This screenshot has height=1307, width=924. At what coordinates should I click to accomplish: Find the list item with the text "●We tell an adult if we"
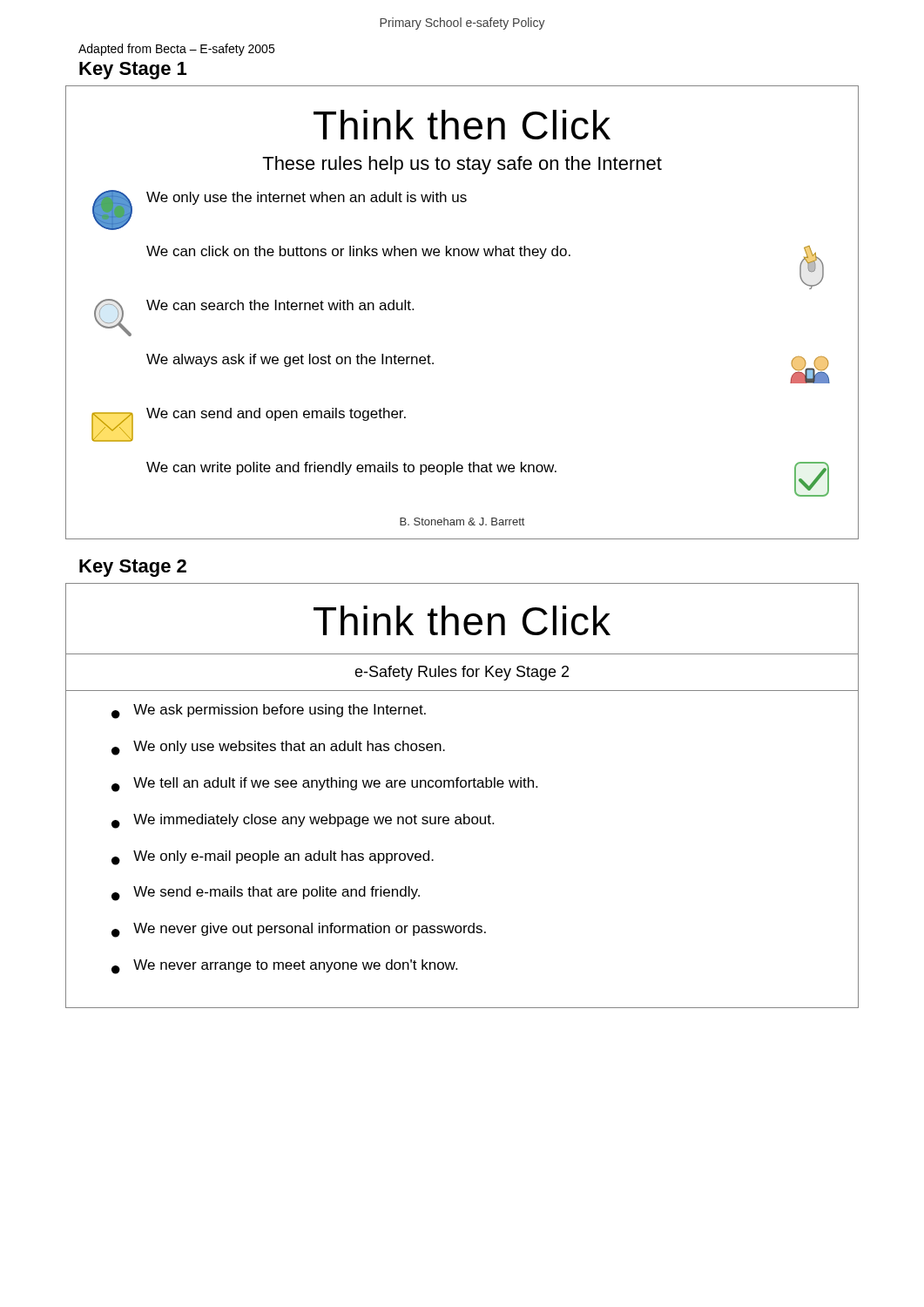324,787
